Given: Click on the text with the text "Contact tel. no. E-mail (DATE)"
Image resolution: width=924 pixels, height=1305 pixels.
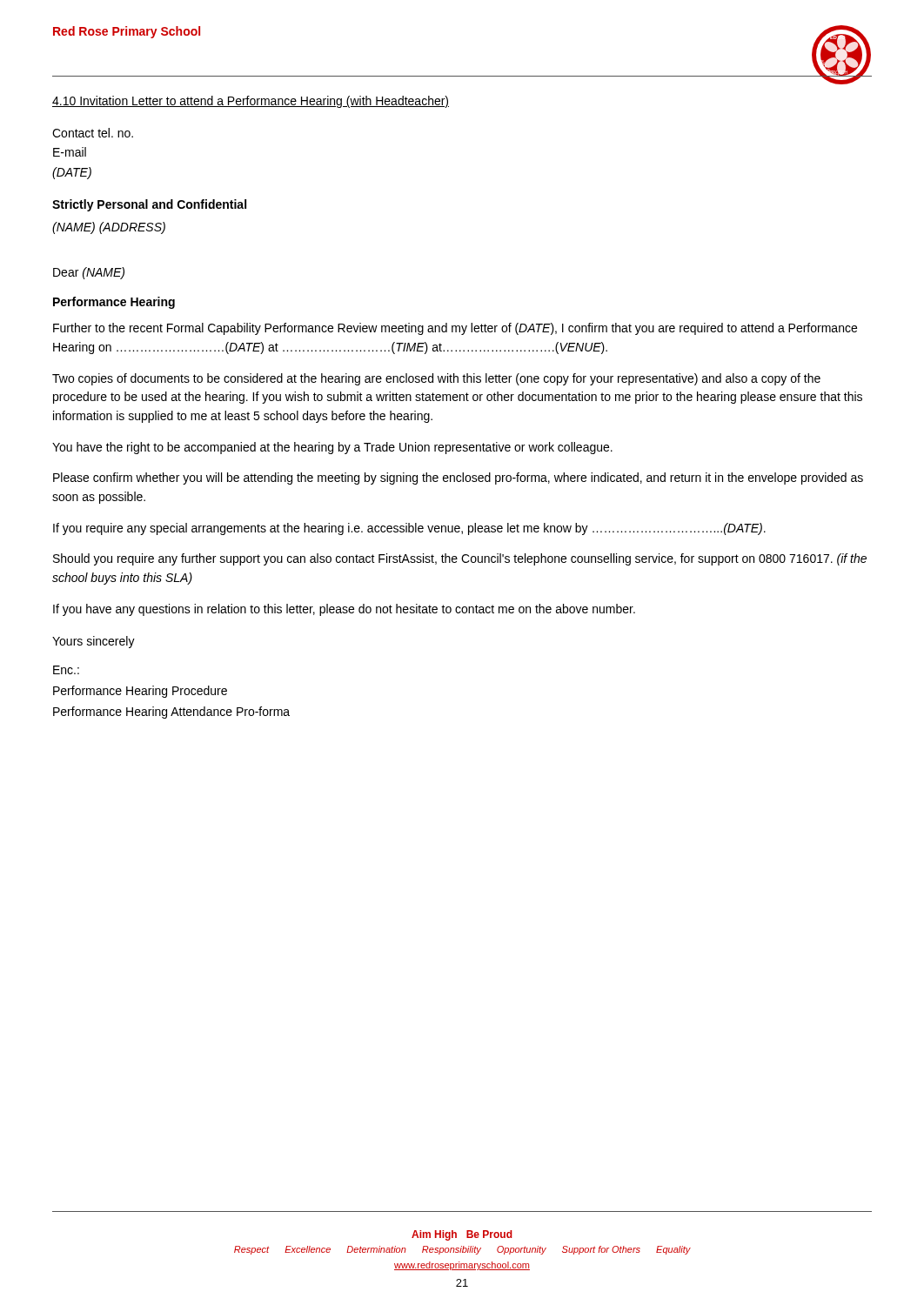Looking at the screenshot, I should tap(93, 153).
